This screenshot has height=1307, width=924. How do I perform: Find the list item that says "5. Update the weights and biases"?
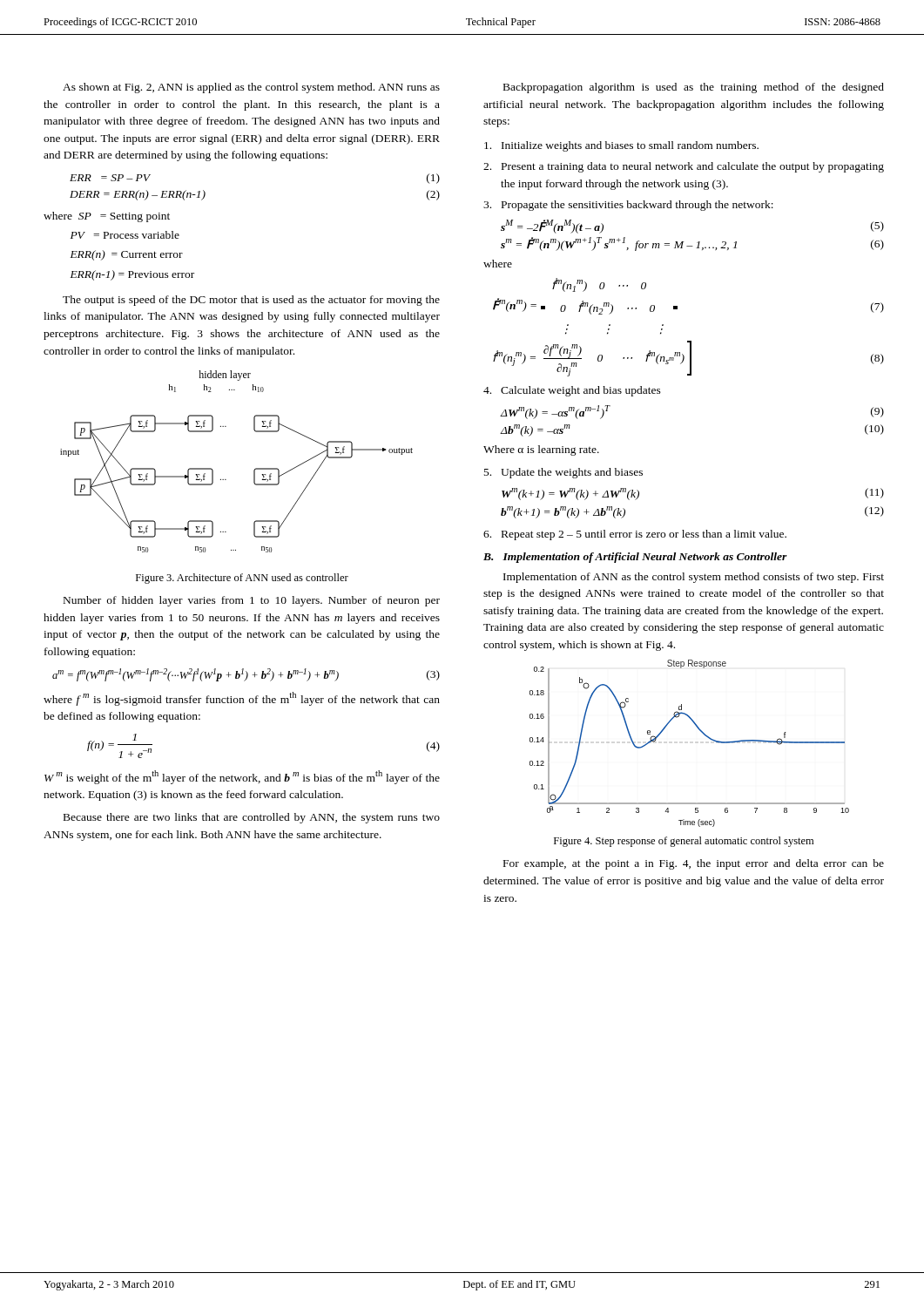(x=563, y=472)
